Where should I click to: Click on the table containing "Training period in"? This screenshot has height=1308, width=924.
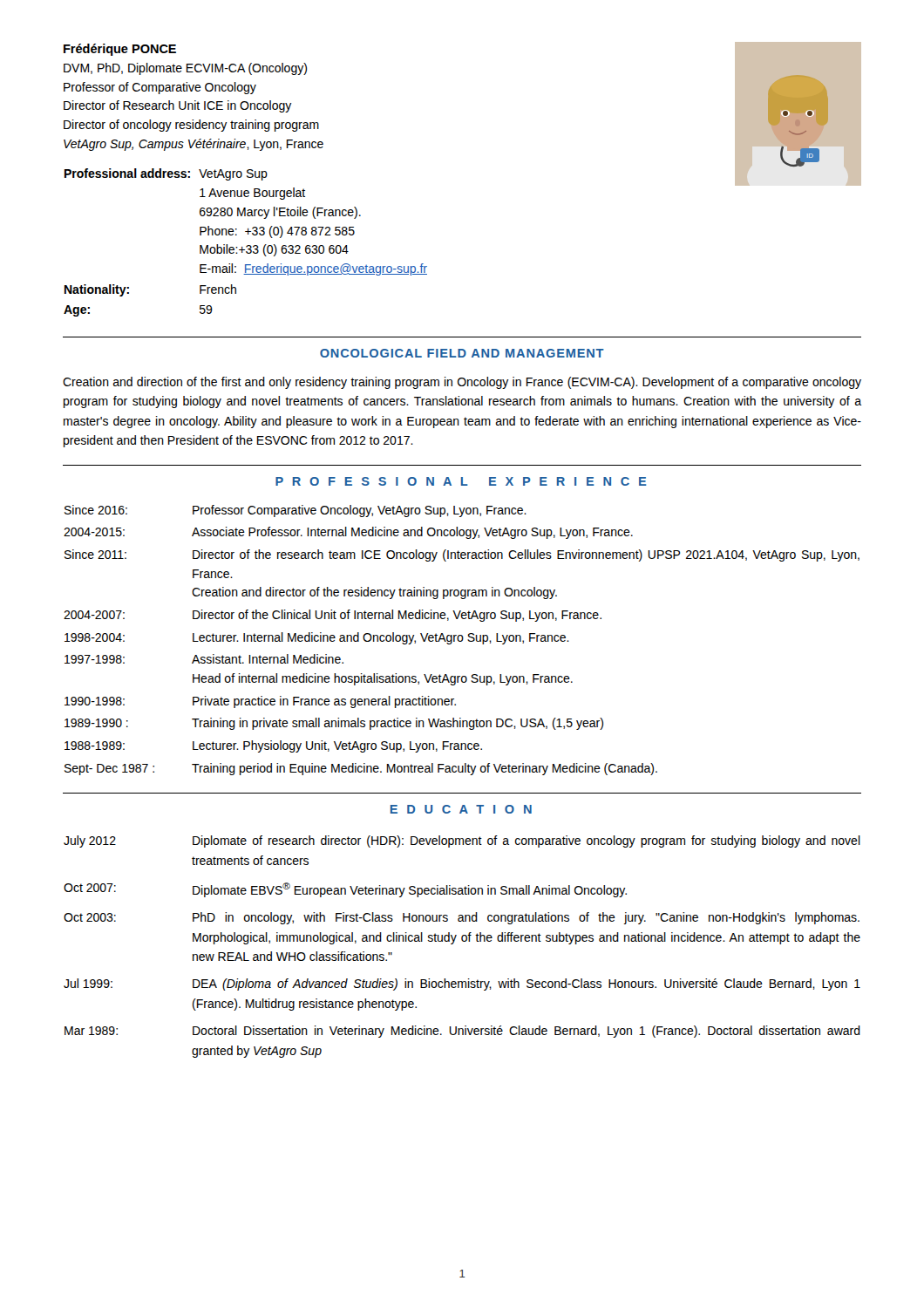462,640
